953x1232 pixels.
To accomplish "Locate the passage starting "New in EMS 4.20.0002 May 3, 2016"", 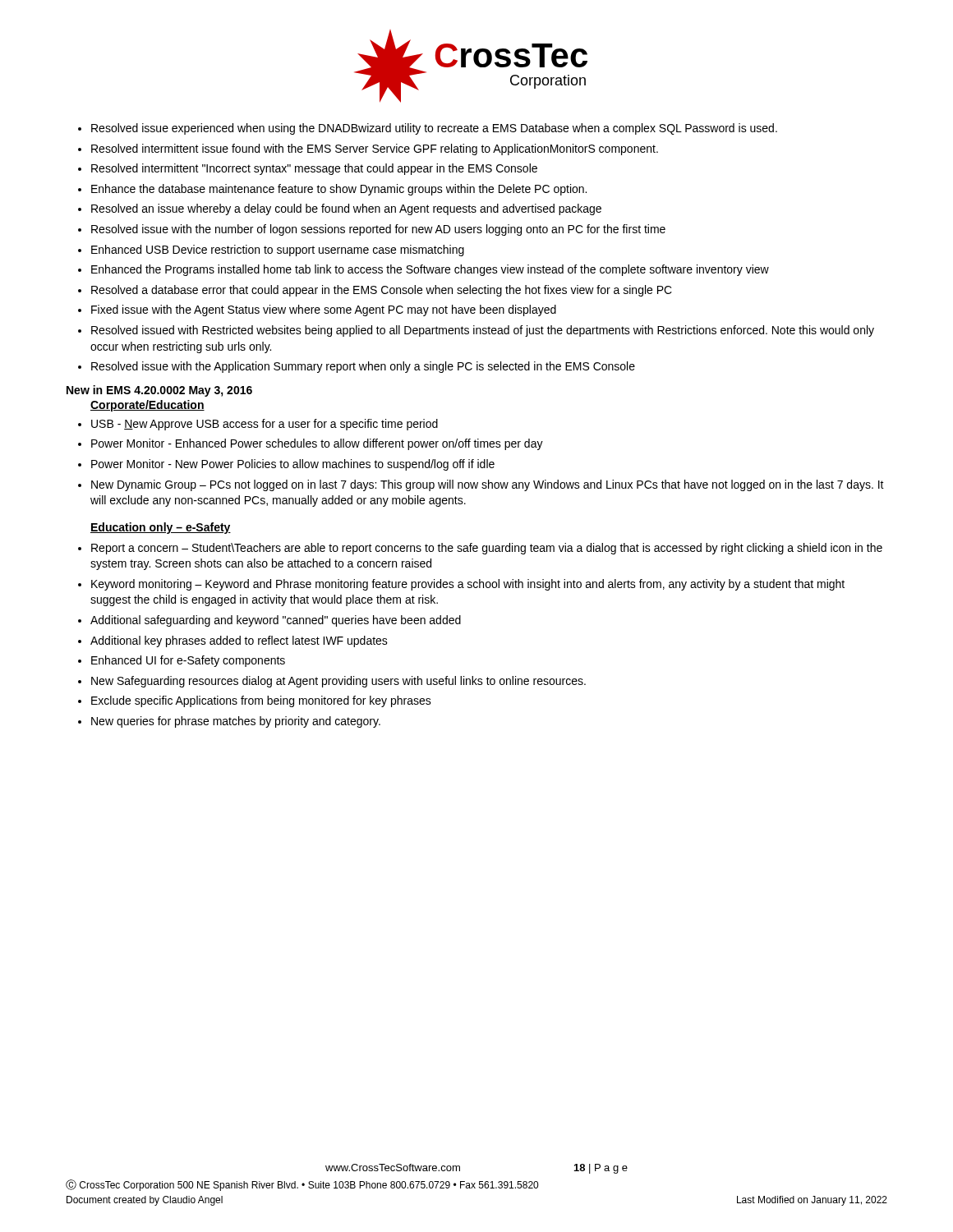I will click(x=159, y=390).
